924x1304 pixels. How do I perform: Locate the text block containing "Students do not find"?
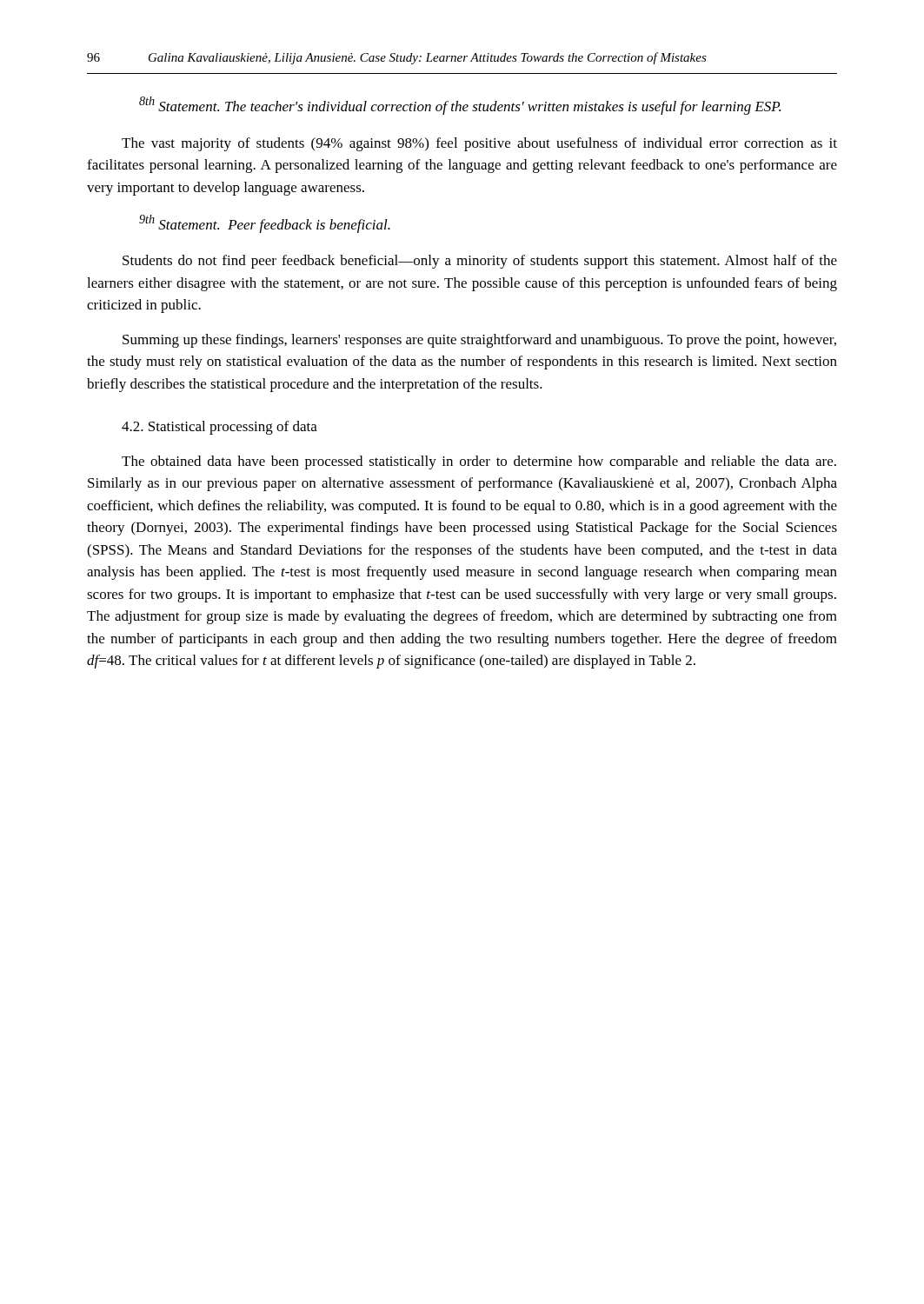[462, 283]
